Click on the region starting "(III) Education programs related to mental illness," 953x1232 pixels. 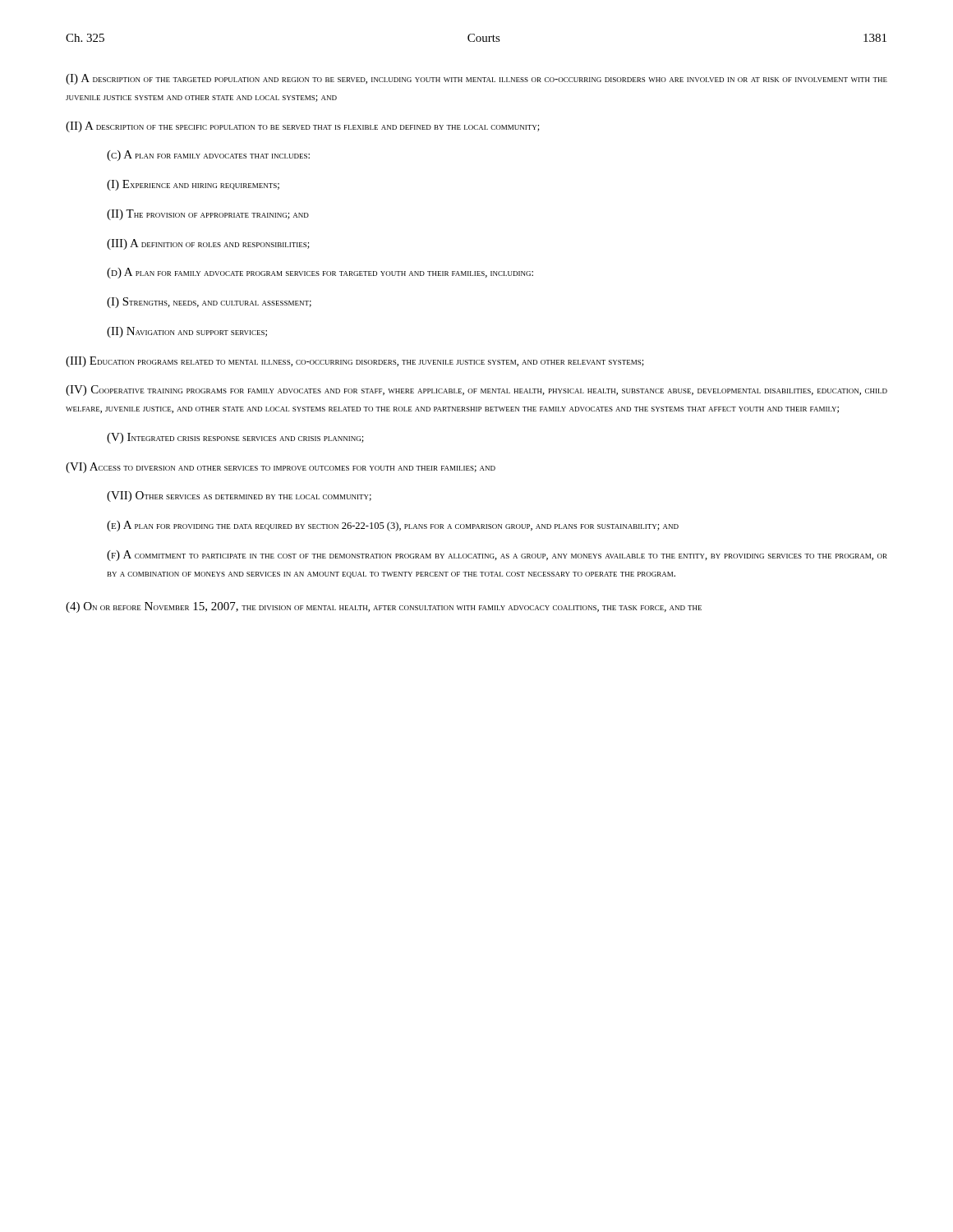point(355,360)
